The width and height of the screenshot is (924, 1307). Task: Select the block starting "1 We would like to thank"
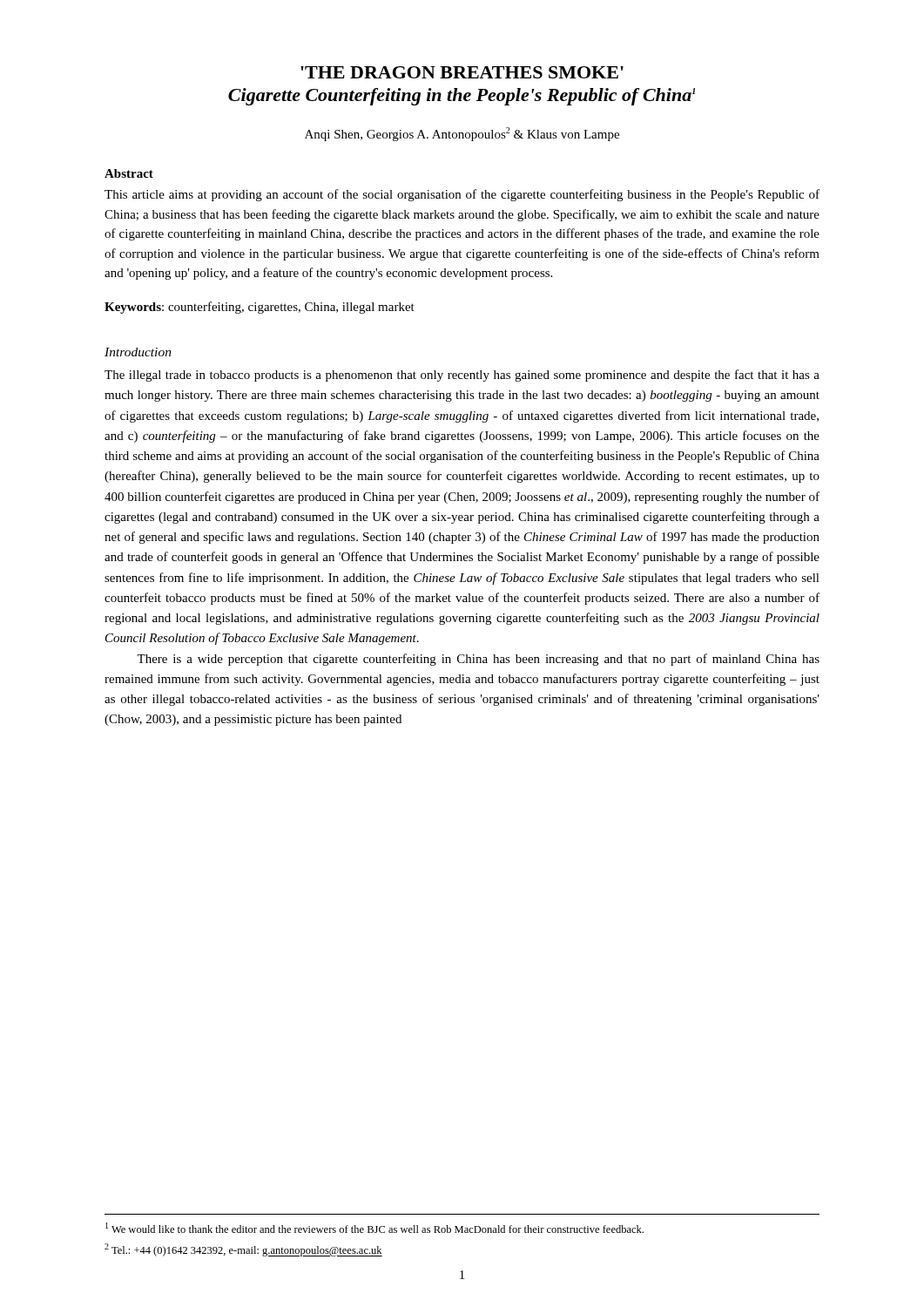click(x=374, y=1228)
